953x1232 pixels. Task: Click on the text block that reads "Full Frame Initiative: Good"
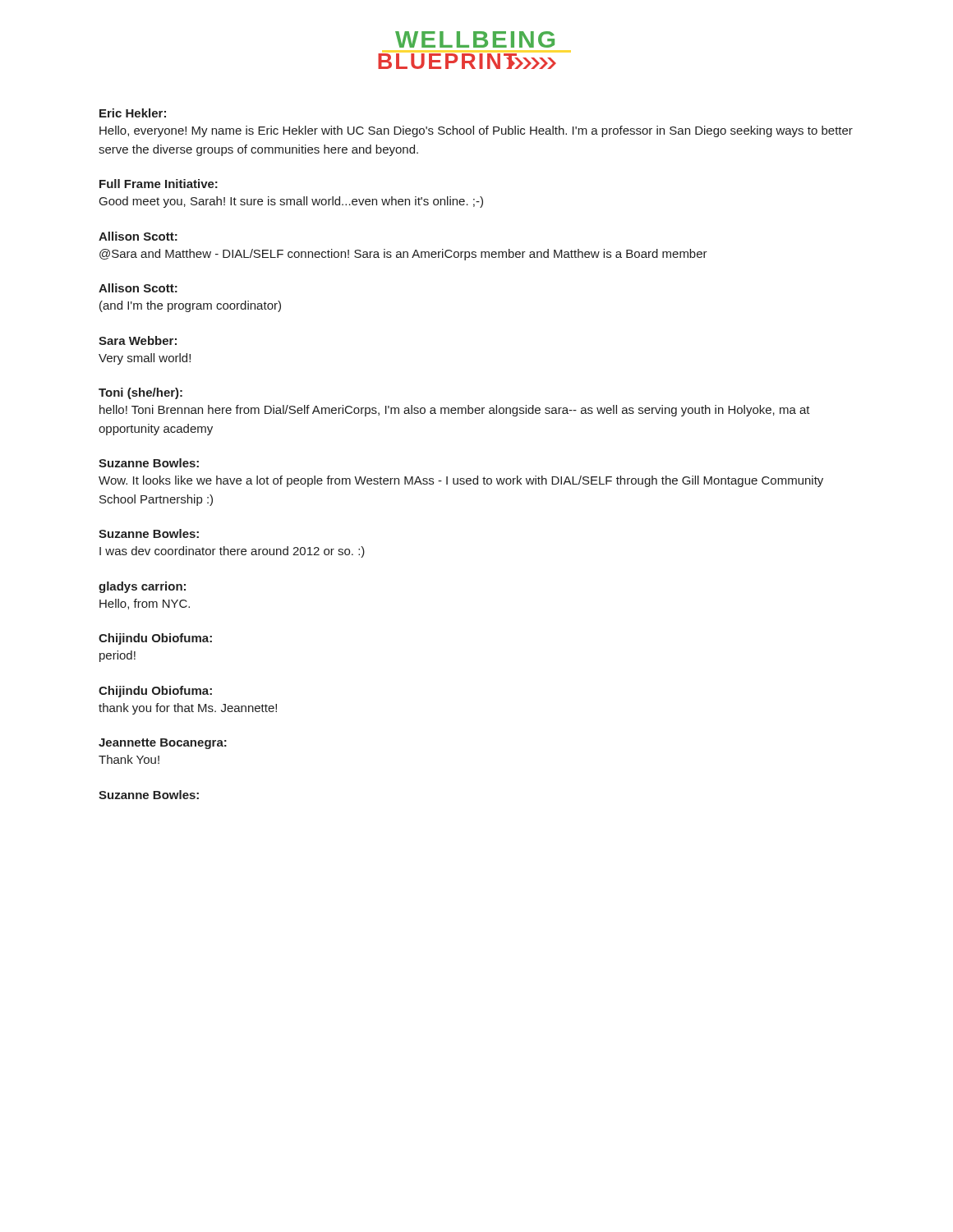476,194
